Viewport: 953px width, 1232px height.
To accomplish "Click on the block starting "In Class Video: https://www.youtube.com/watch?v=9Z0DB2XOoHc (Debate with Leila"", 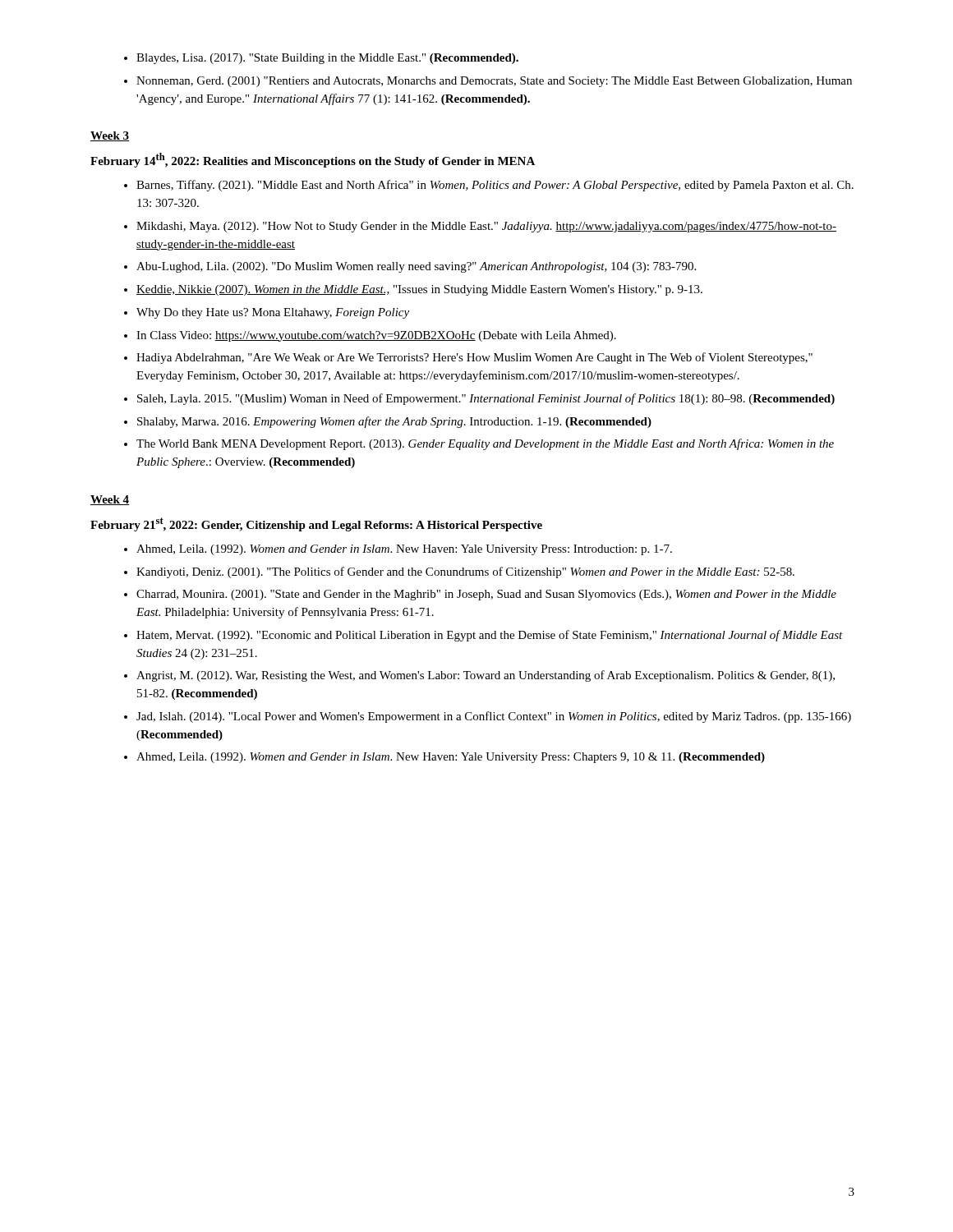I will tap(376, 335).
